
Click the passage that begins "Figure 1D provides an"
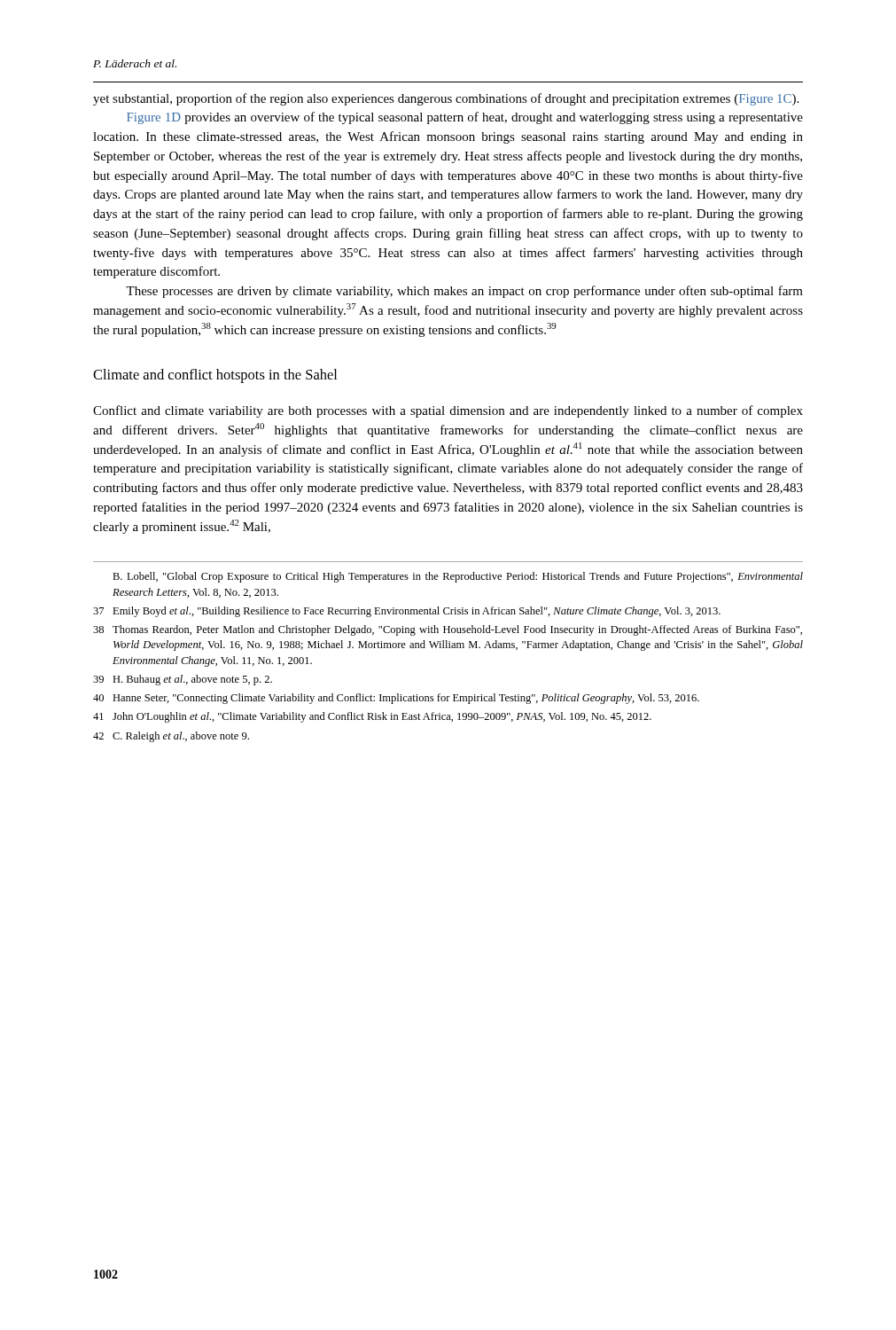(x=448, y=195)
